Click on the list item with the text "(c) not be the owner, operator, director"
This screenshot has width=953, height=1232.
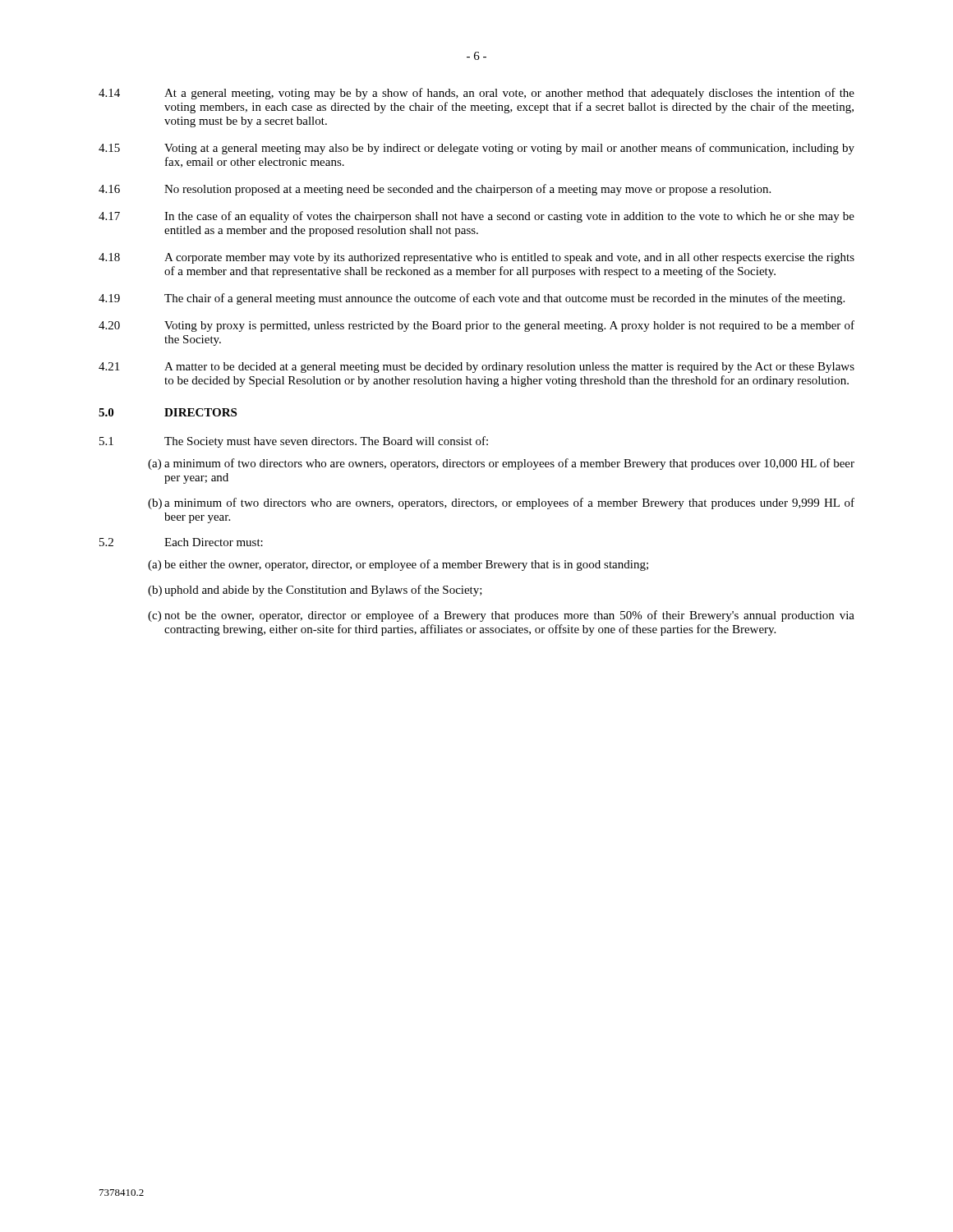coord(476,623)
